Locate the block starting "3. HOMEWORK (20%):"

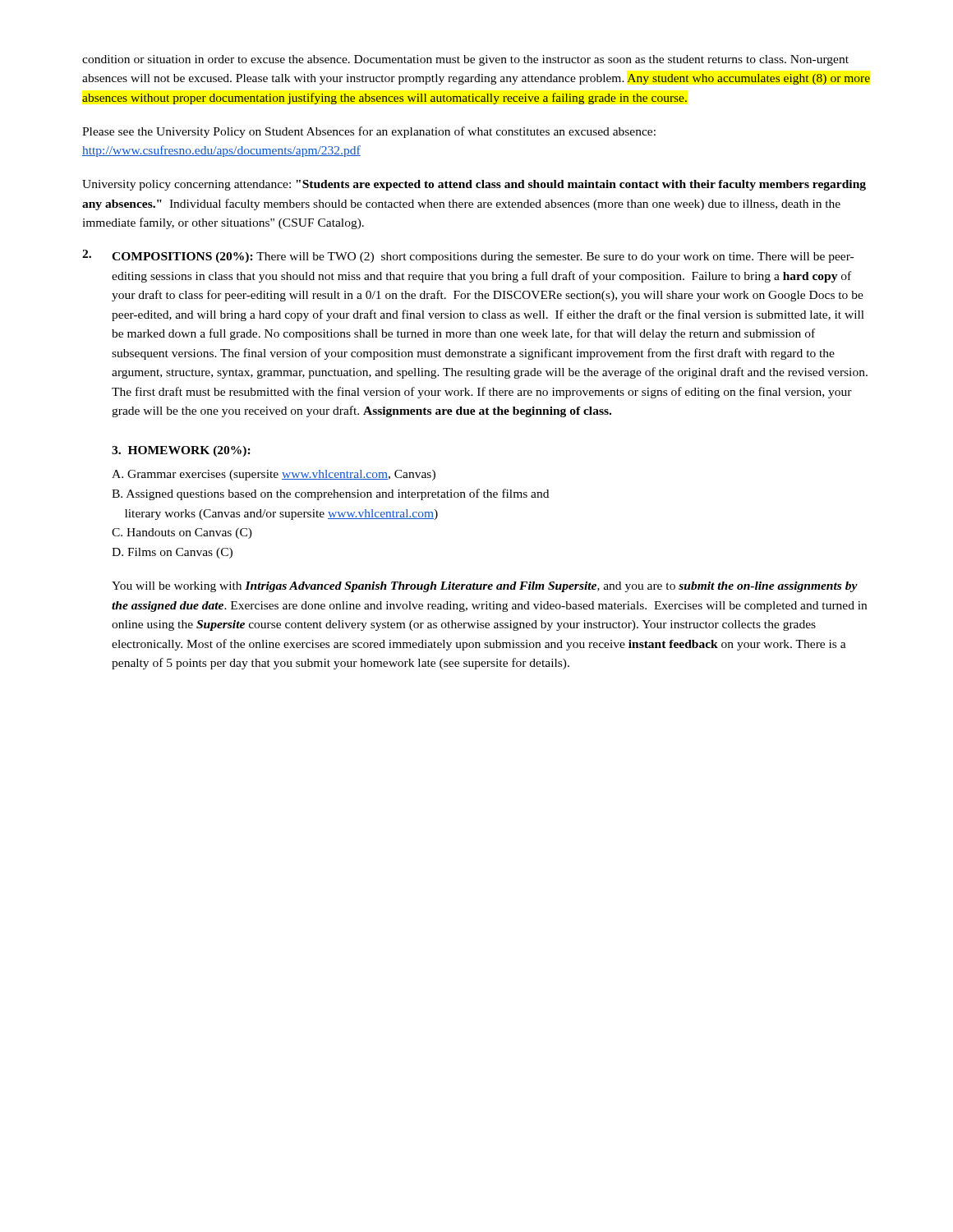tap(181, 450)
